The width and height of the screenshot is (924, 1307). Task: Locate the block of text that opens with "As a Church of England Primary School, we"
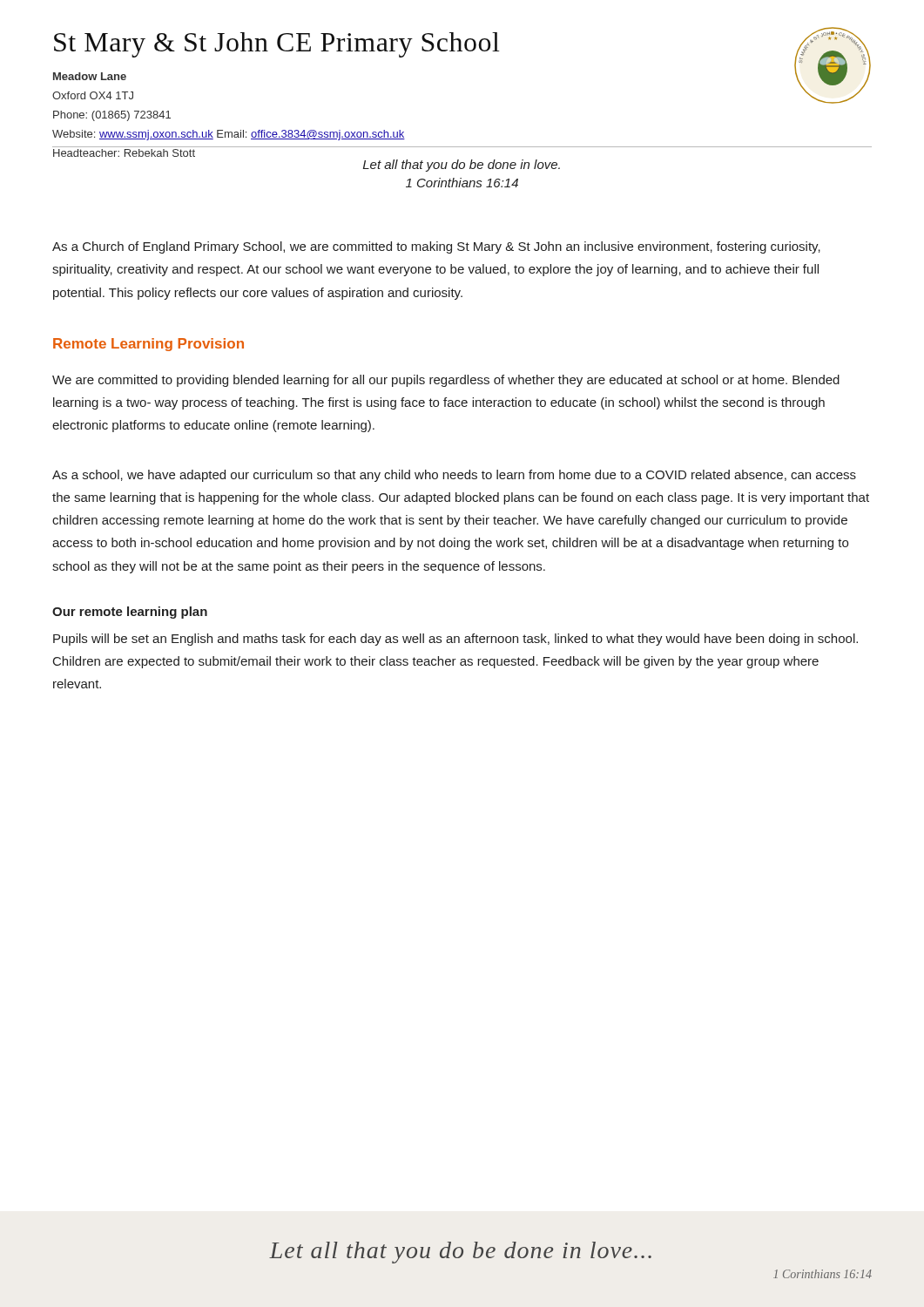pyautogui.click(x=437, y=269)
